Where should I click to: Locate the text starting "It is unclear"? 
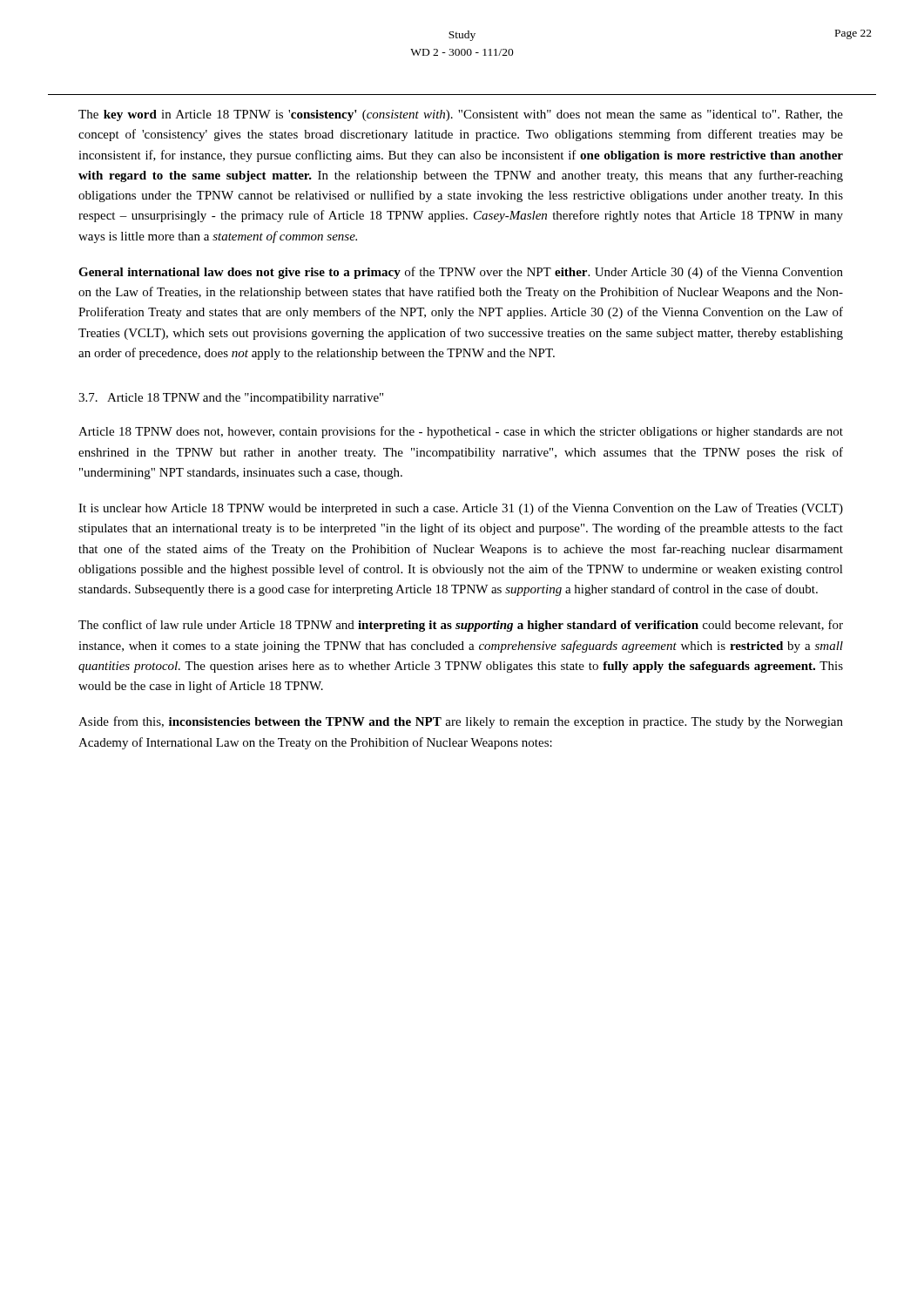point(461,548)
